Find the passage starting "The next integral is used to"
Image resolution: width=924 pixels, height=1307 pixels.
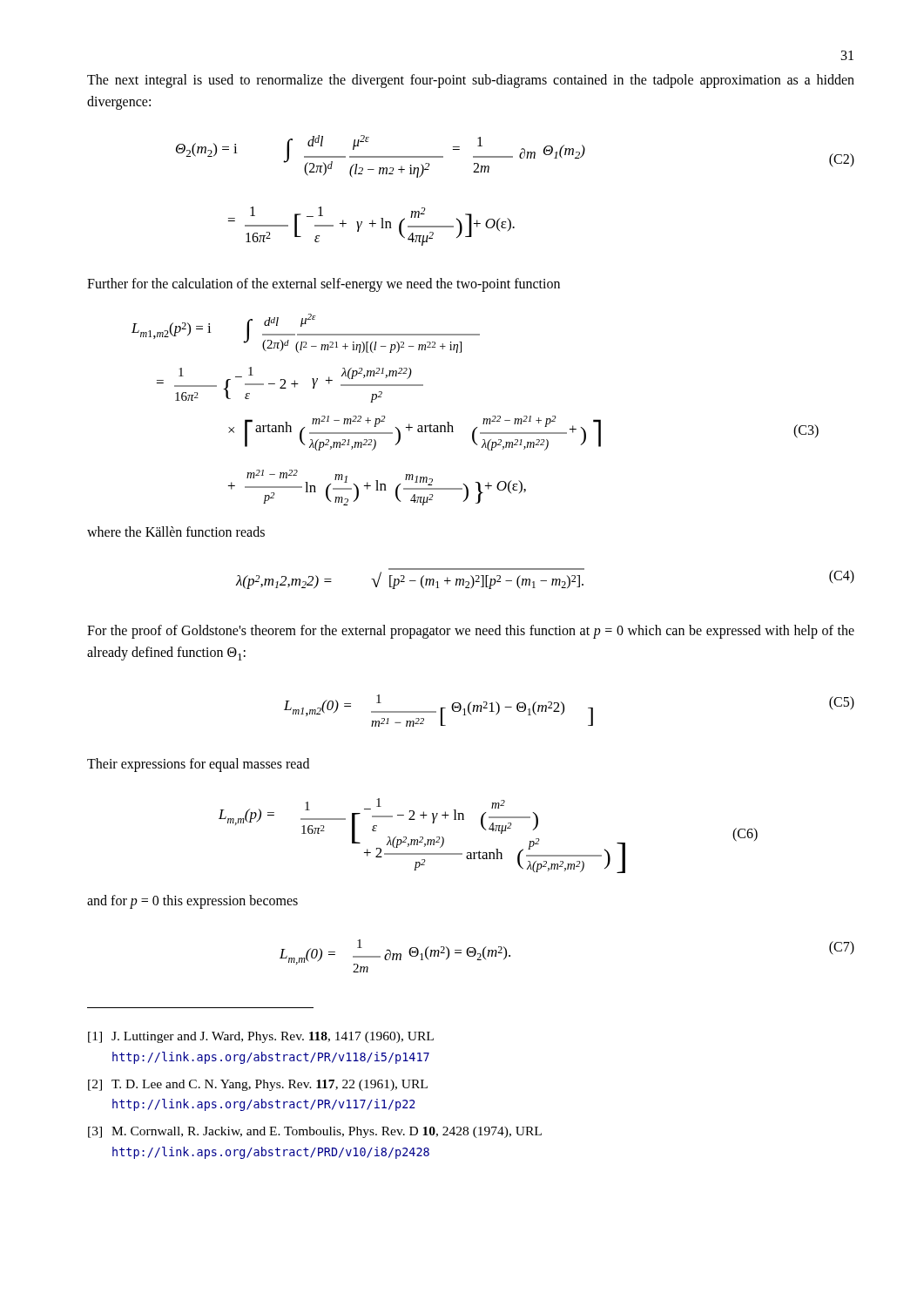471,91
